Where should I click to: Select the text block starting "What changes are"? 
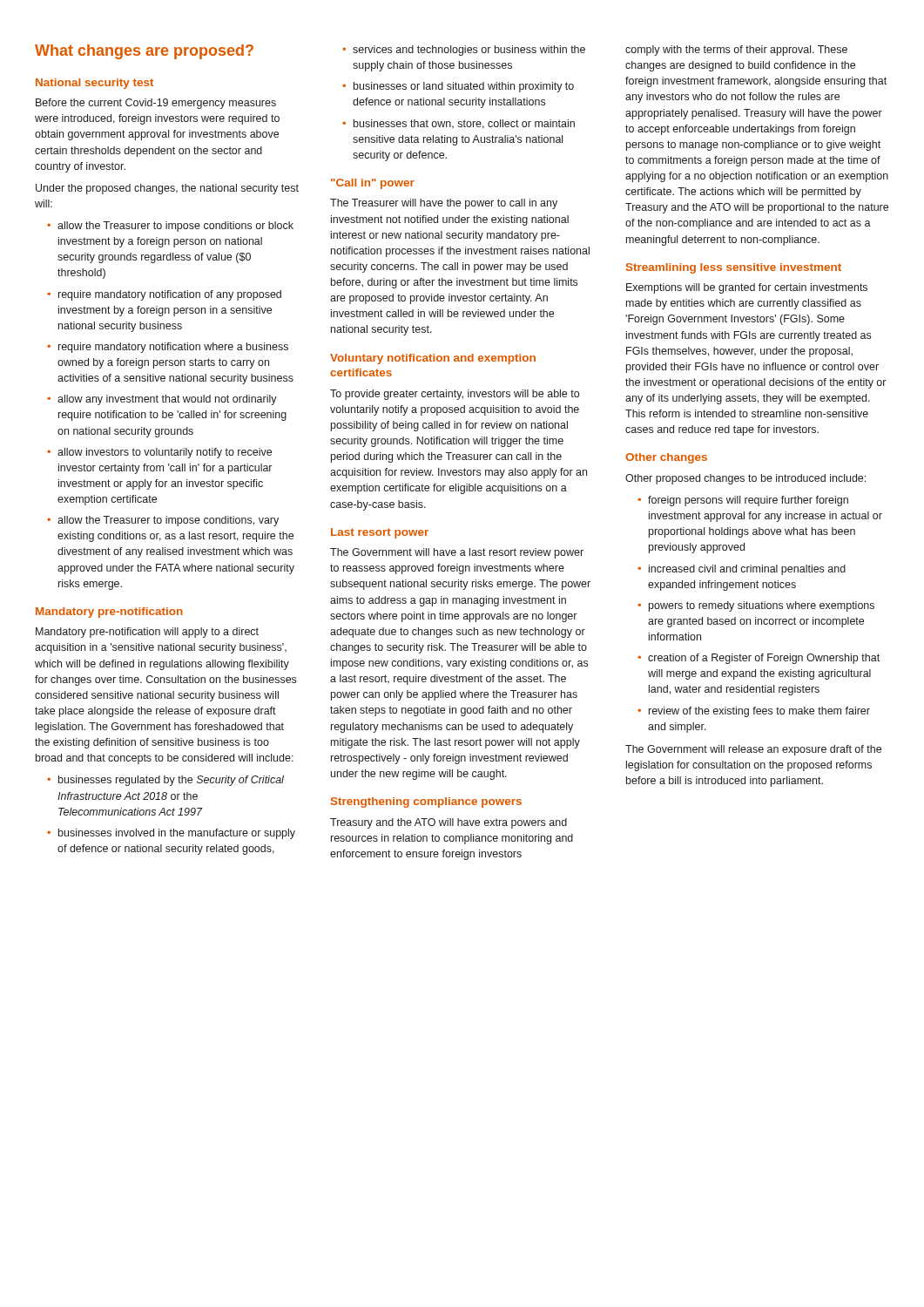tap(167, 51)
